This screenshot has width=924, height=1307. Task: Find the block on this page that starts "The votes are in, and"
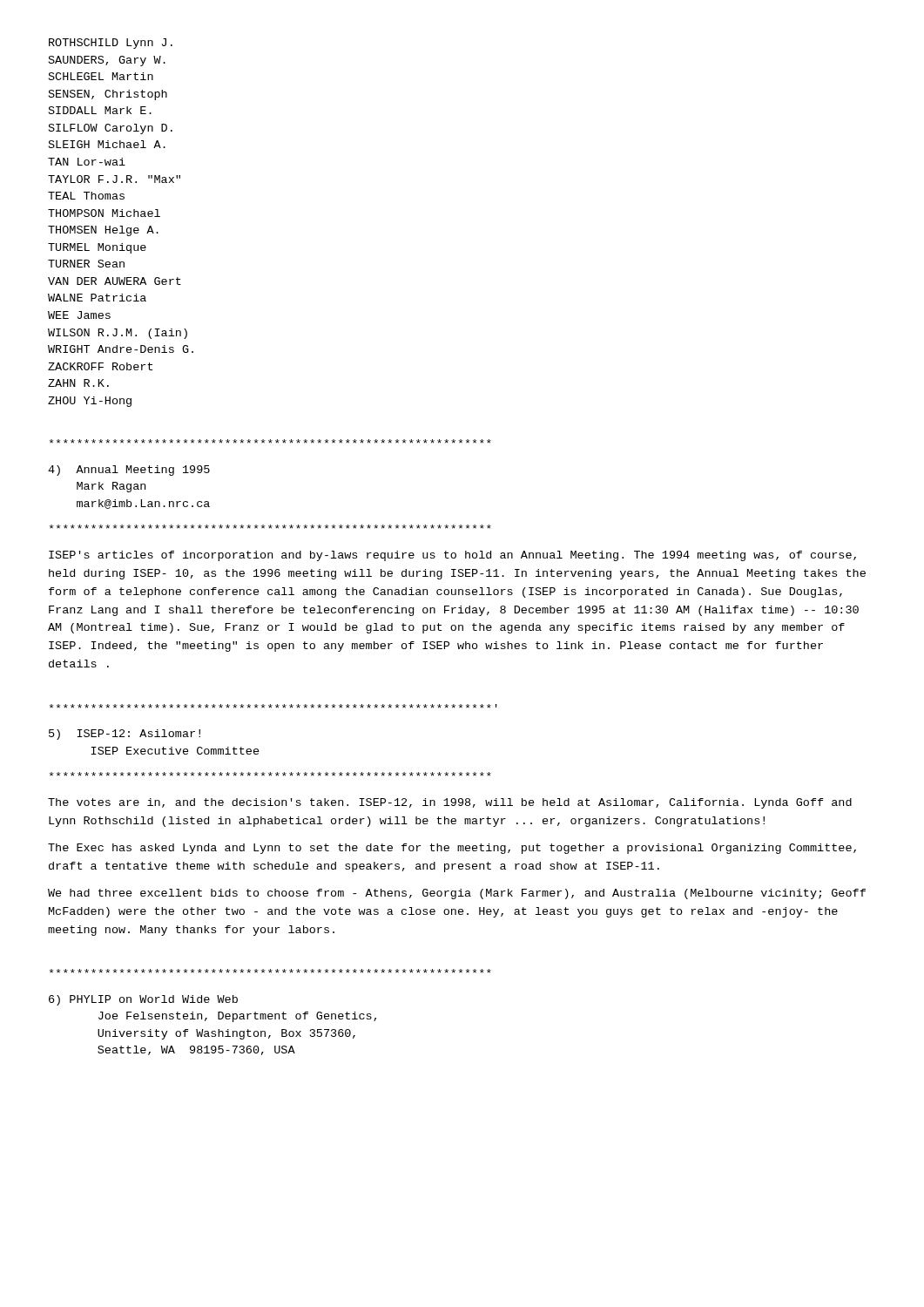tap(450, 812)
